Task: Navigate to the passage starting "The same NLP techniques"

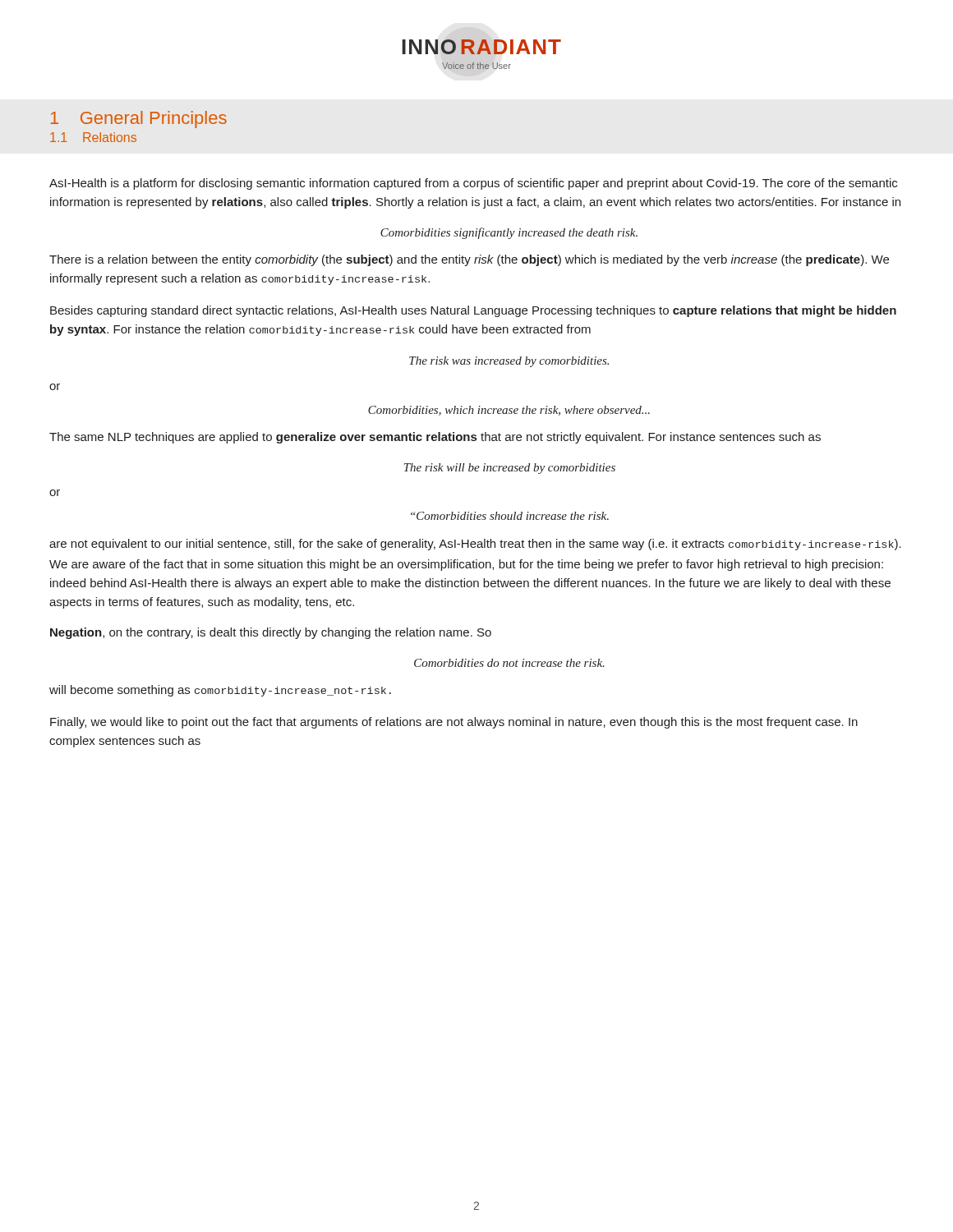Action: point(435,437)
